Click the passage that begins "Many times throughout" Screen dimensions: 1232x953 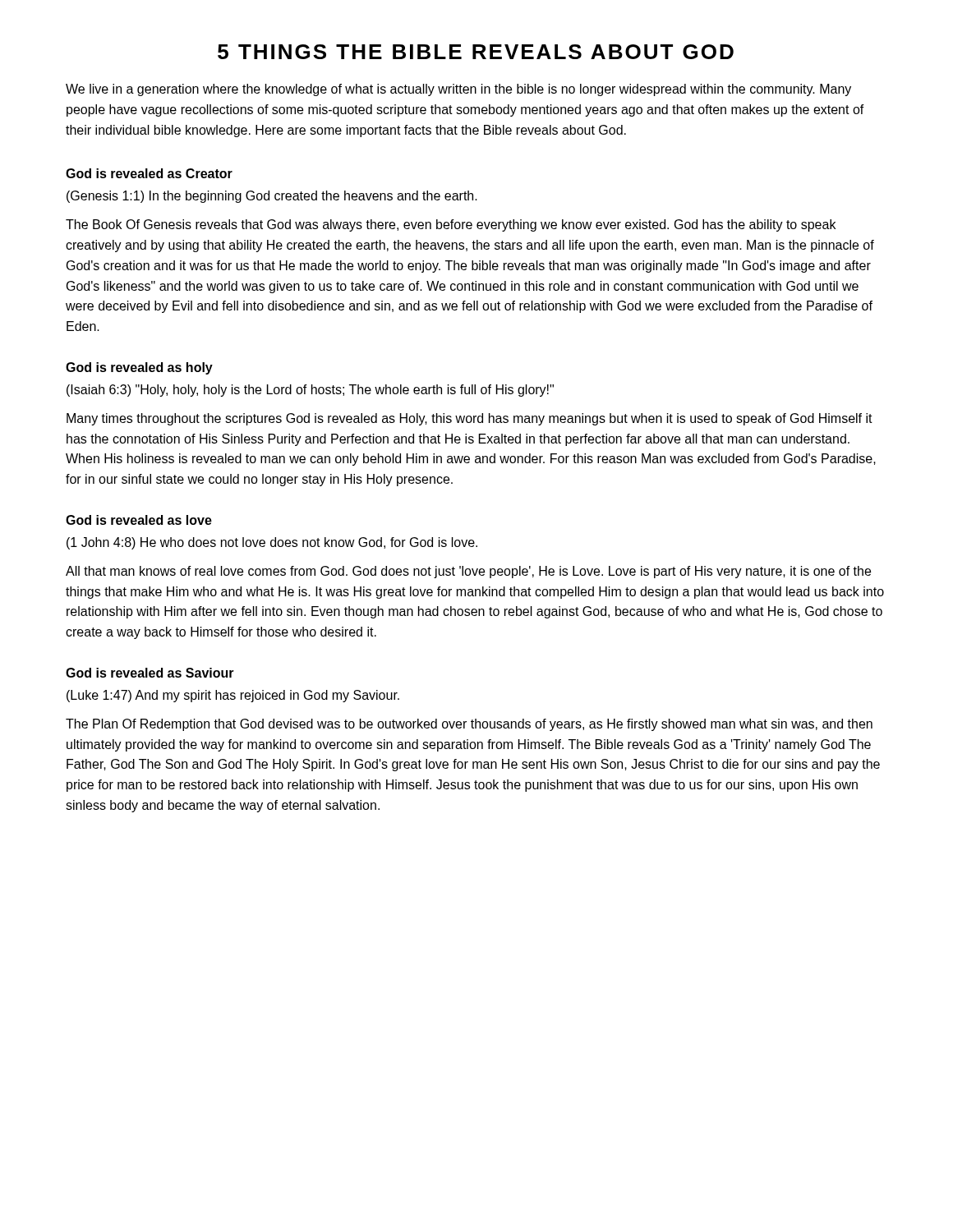click(x=471, y=449)
